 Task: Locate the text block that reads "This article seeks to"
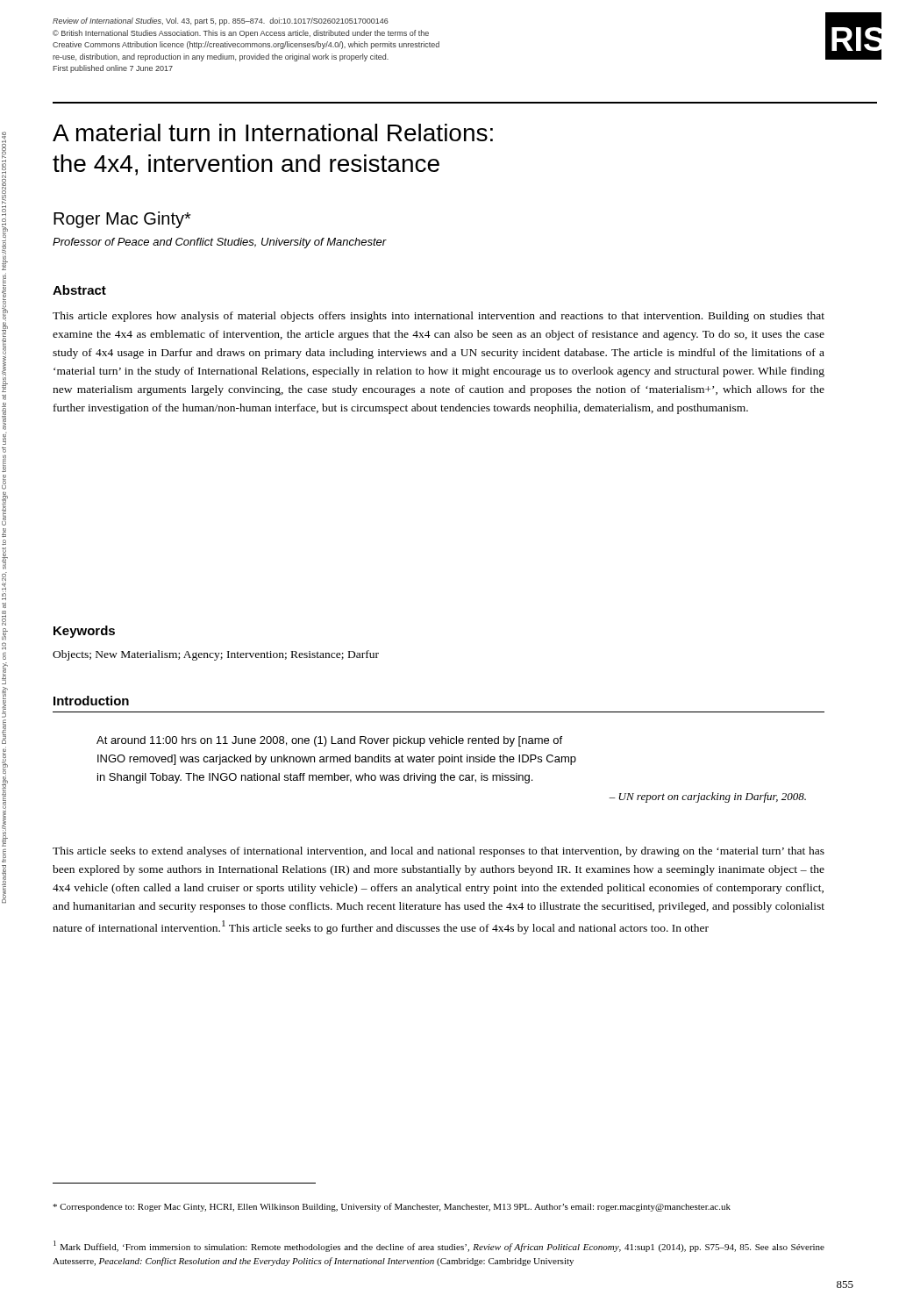tap(439, 890)
